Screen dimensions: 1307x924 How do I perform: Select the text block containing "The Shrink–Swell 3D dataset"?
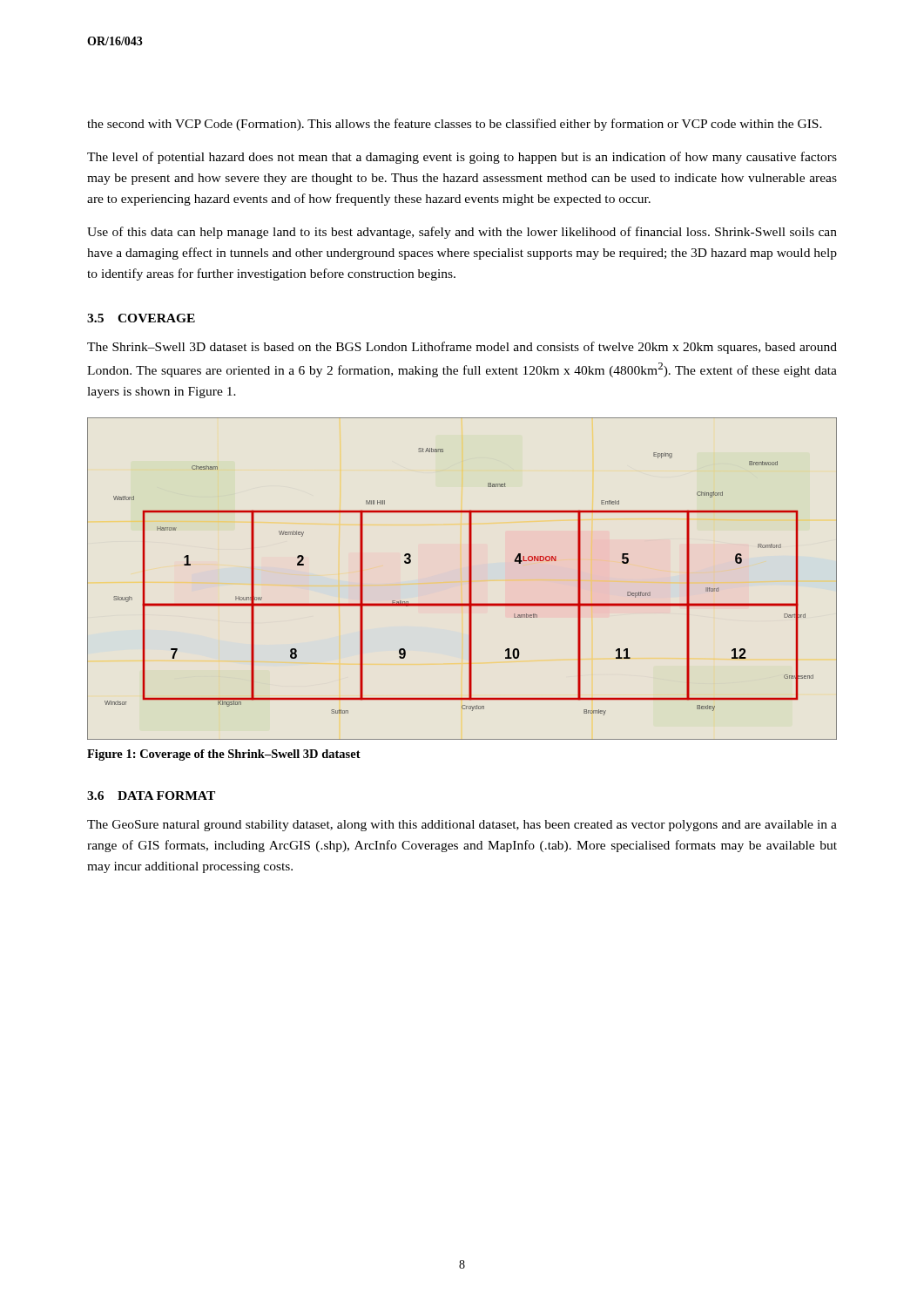(x=462, y=369)
